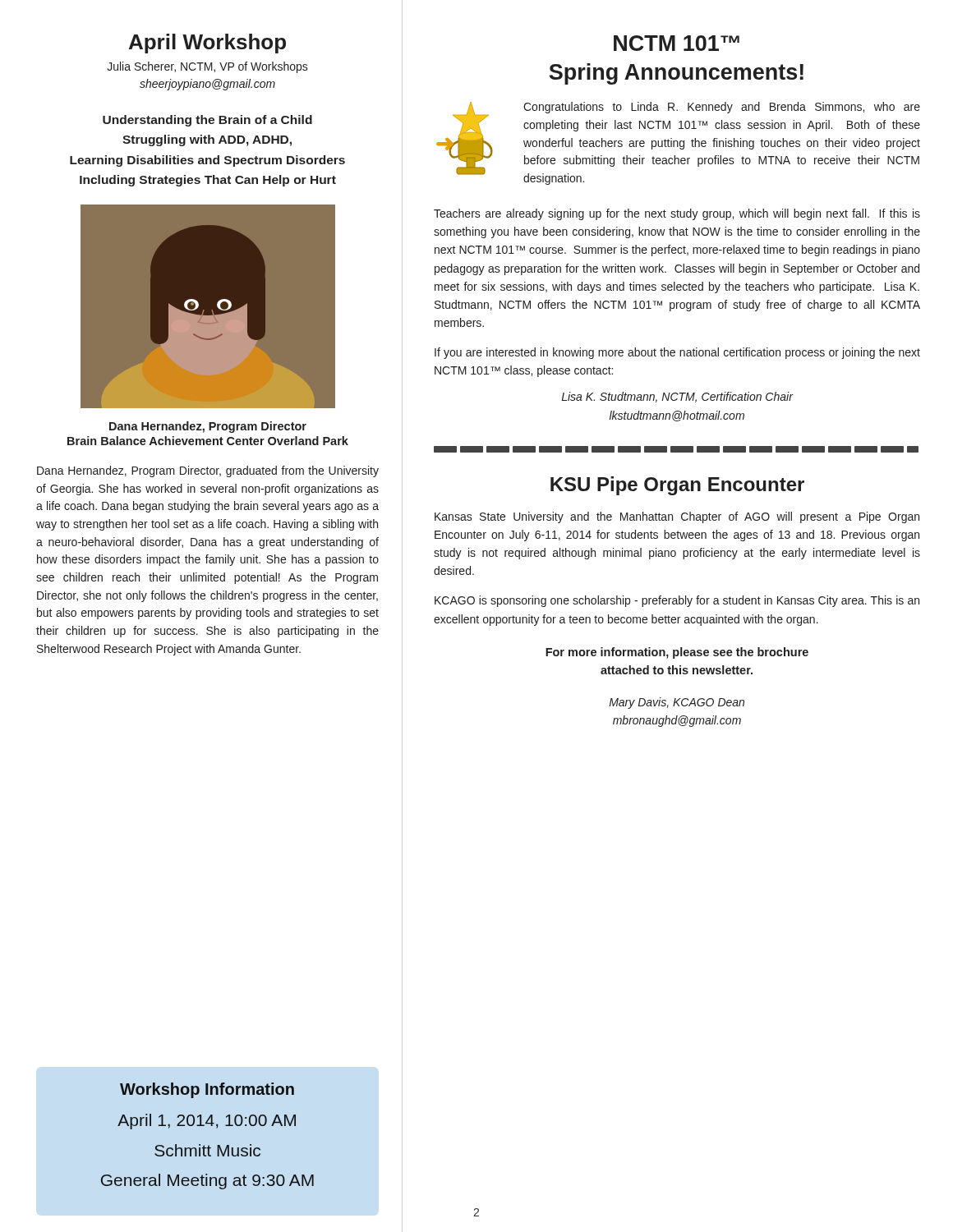Locate the text "KSU Pipe Organ Encounter"
Screen dimensions: 1232x953
[677, 484]
